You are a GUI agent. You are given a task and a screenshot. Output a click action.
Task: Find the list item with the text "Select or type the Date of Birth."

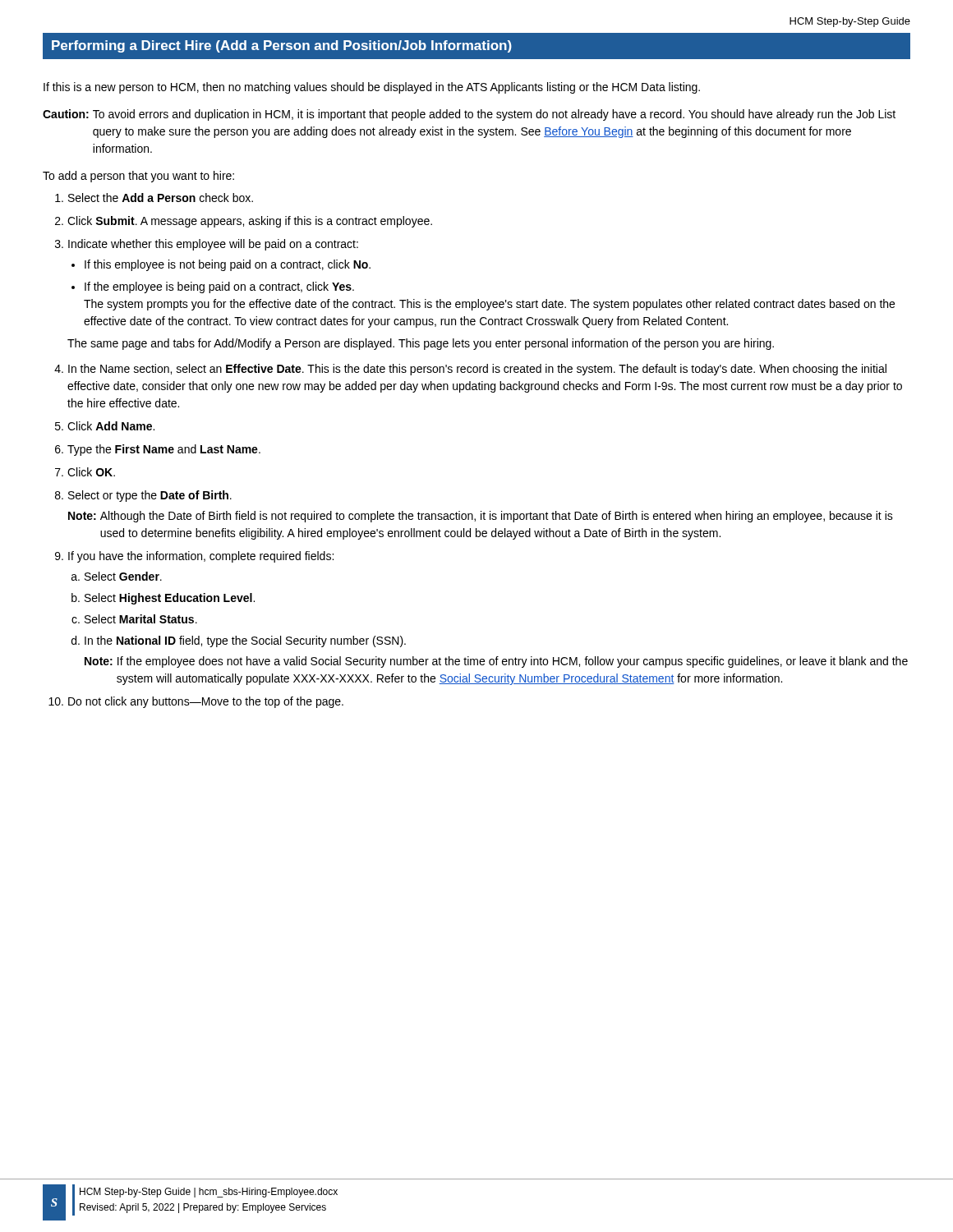[x=489, y=515]
